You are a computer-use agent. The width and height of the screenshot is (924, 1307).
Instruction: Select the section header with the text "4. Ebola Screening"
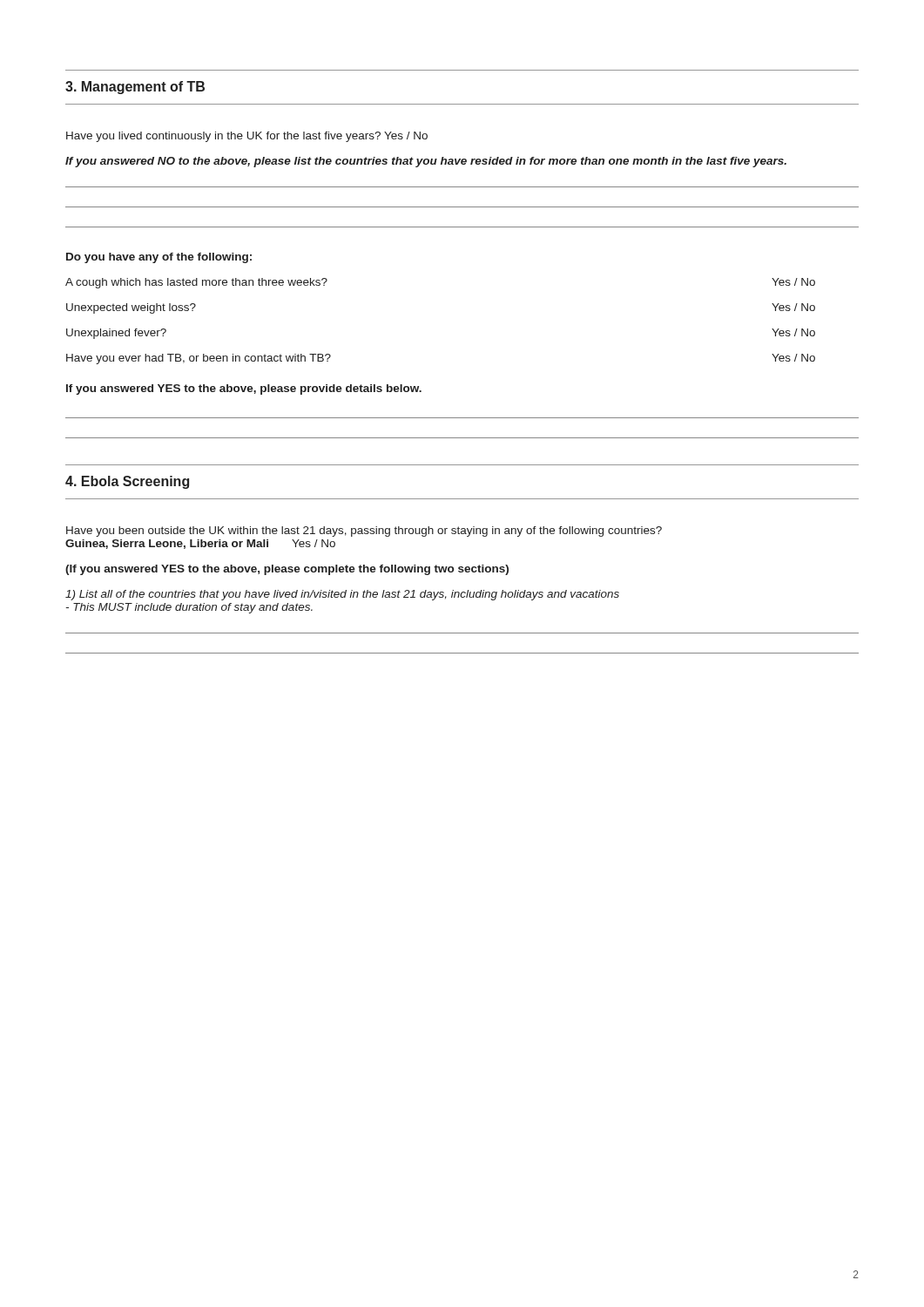pyautogui.click(x=127, y=482)
